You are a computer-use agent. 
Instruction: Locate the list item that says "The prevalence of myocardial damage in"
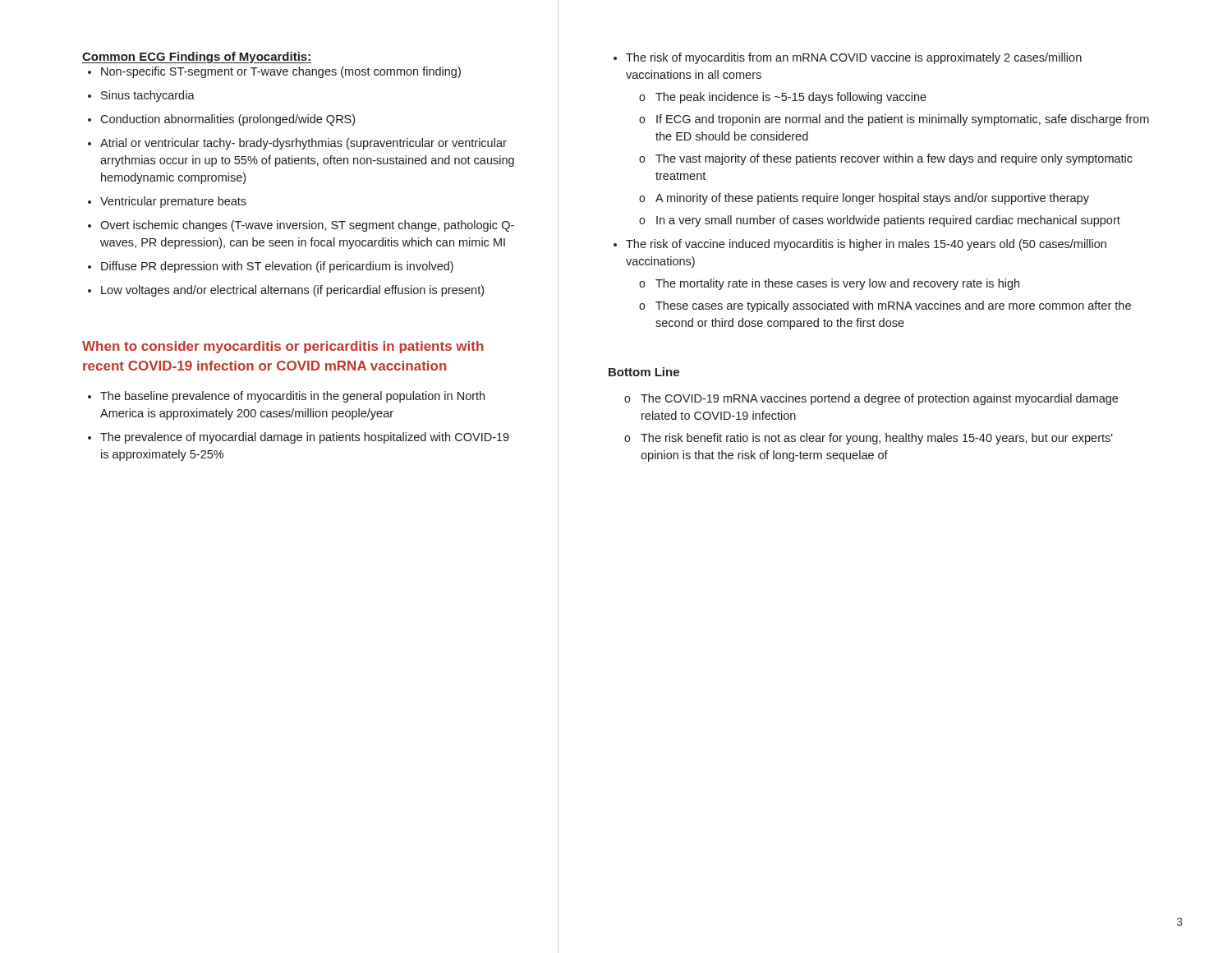click(x=308, y=446)
